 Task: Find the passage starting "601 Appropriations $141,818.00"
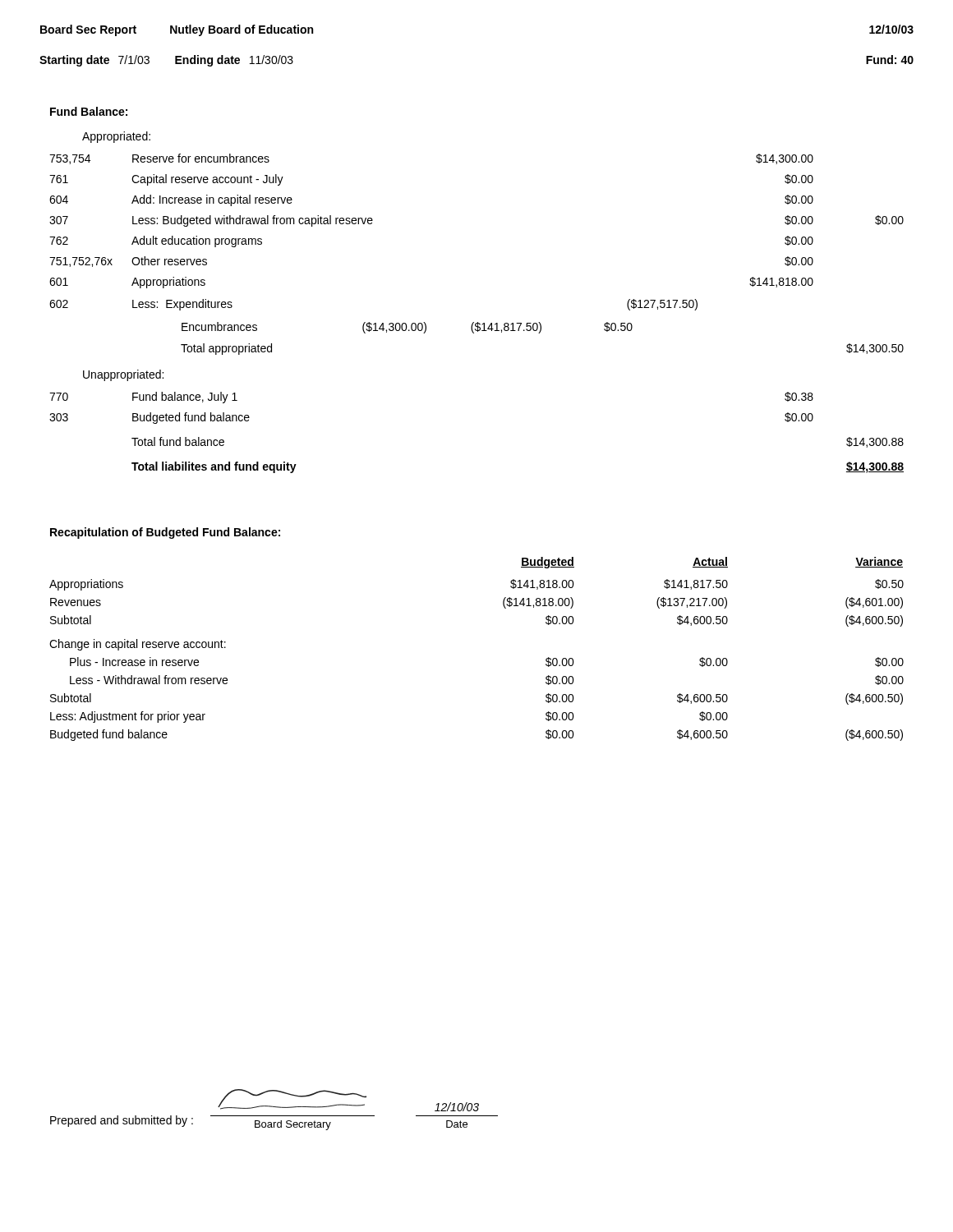57,282
